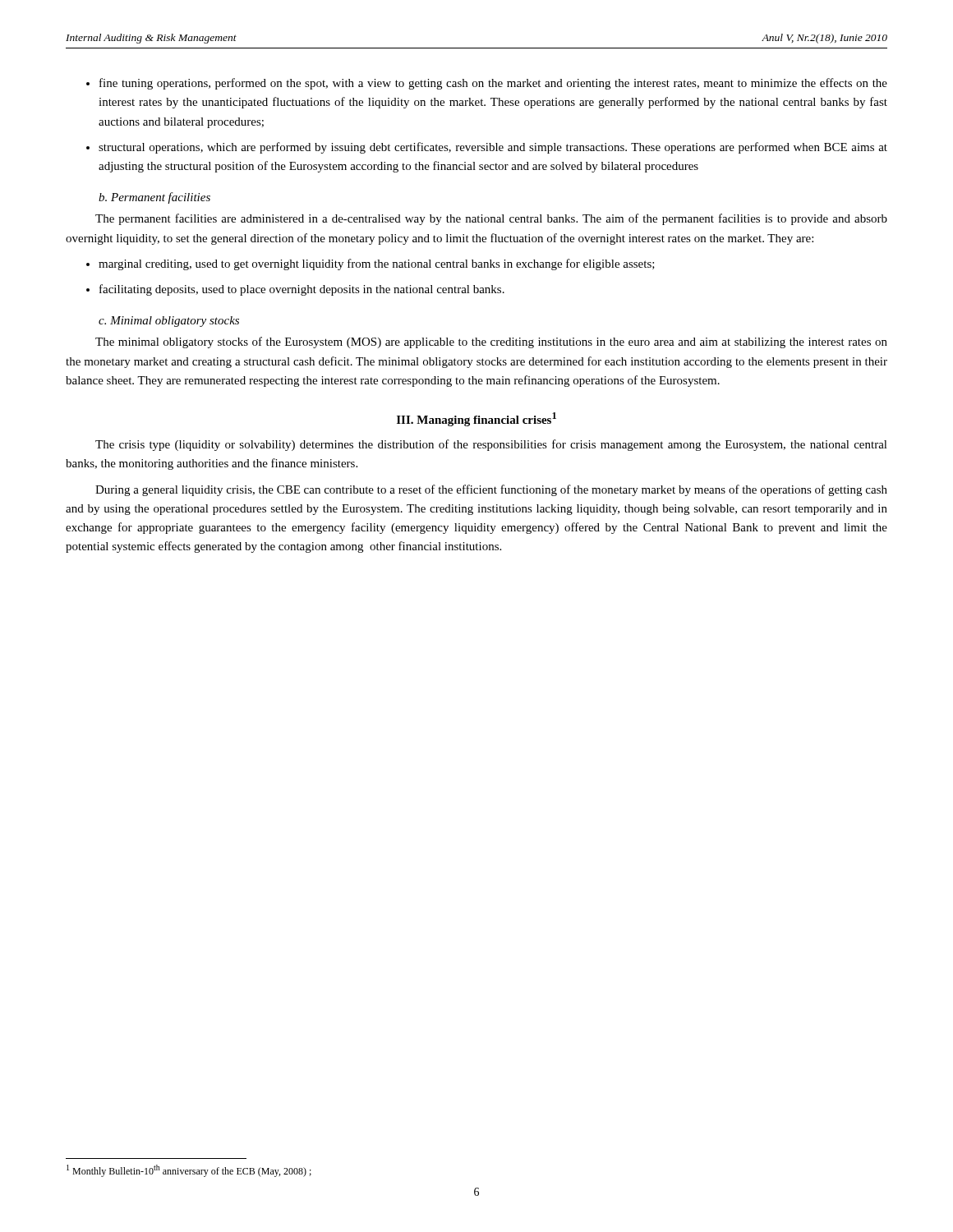Image resolution: width=953 pixels, height=1232 pixels.
Task: Click the passage that begins "1 Monthly Bulletin-10th anniversary of the"
Action: click(189, 1170)
